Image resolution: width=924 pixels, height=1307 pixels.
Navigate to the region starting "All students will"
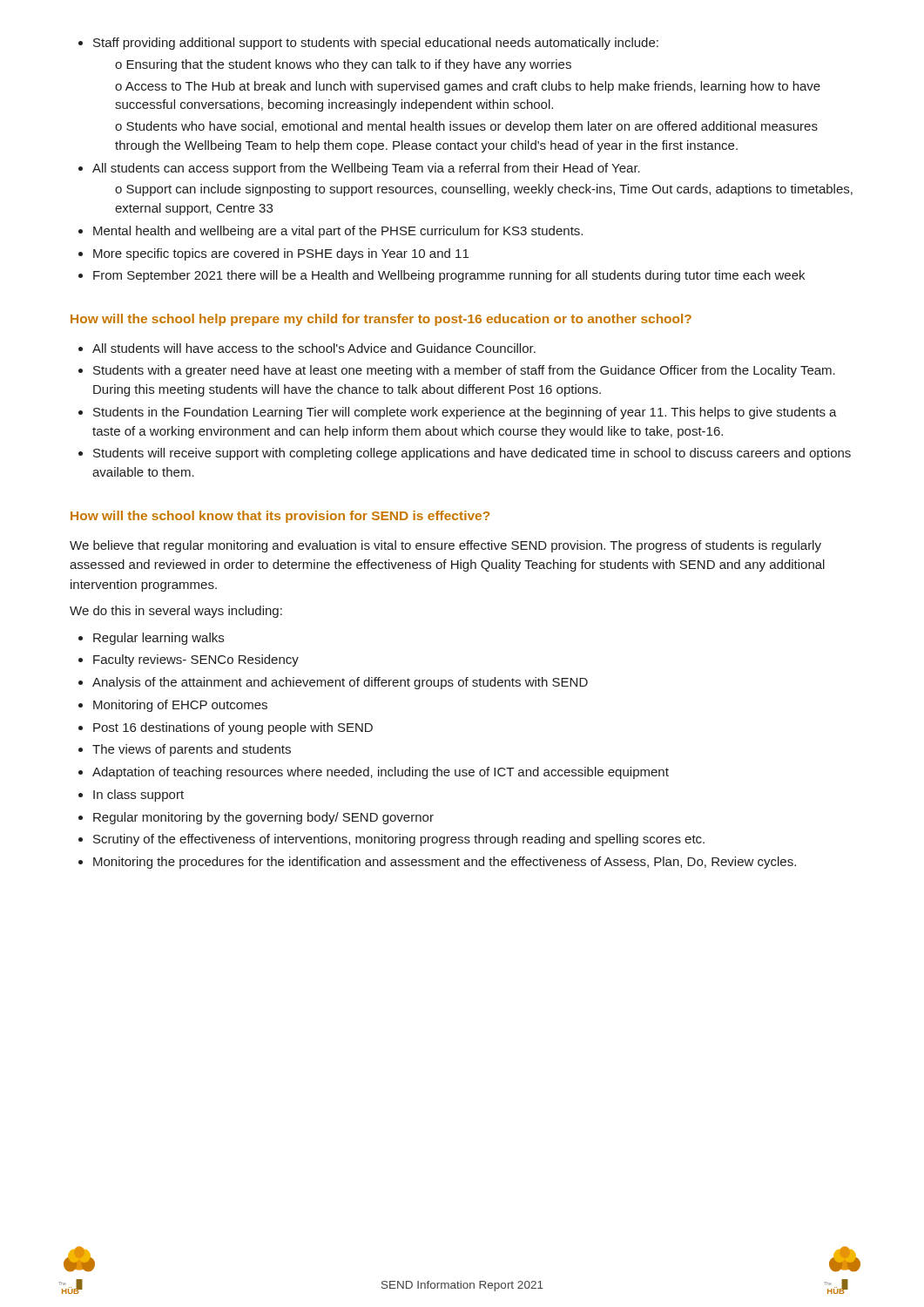click(462, 348)
